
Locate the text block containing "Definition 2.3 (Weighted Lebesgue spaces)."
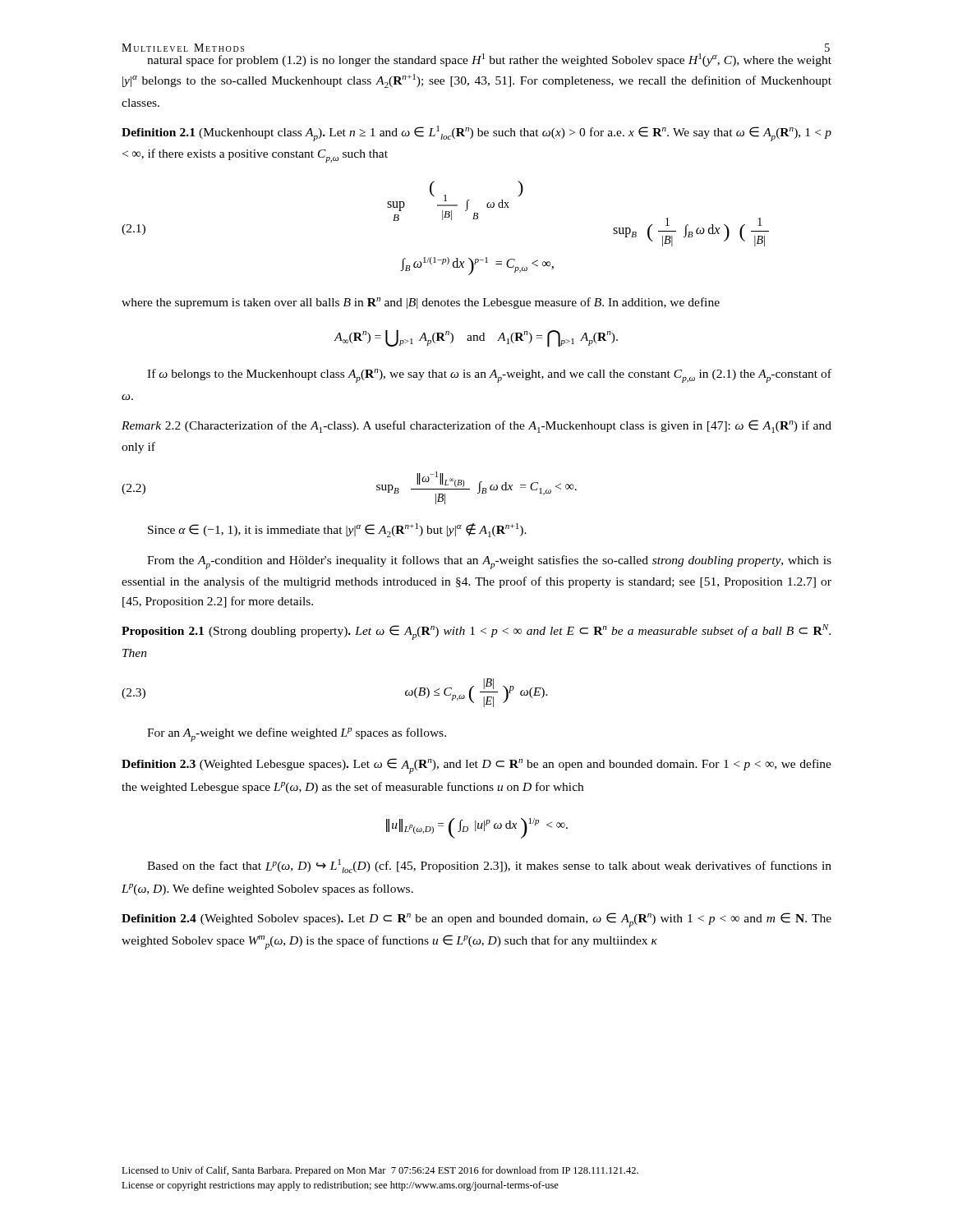tap(476, 775)
